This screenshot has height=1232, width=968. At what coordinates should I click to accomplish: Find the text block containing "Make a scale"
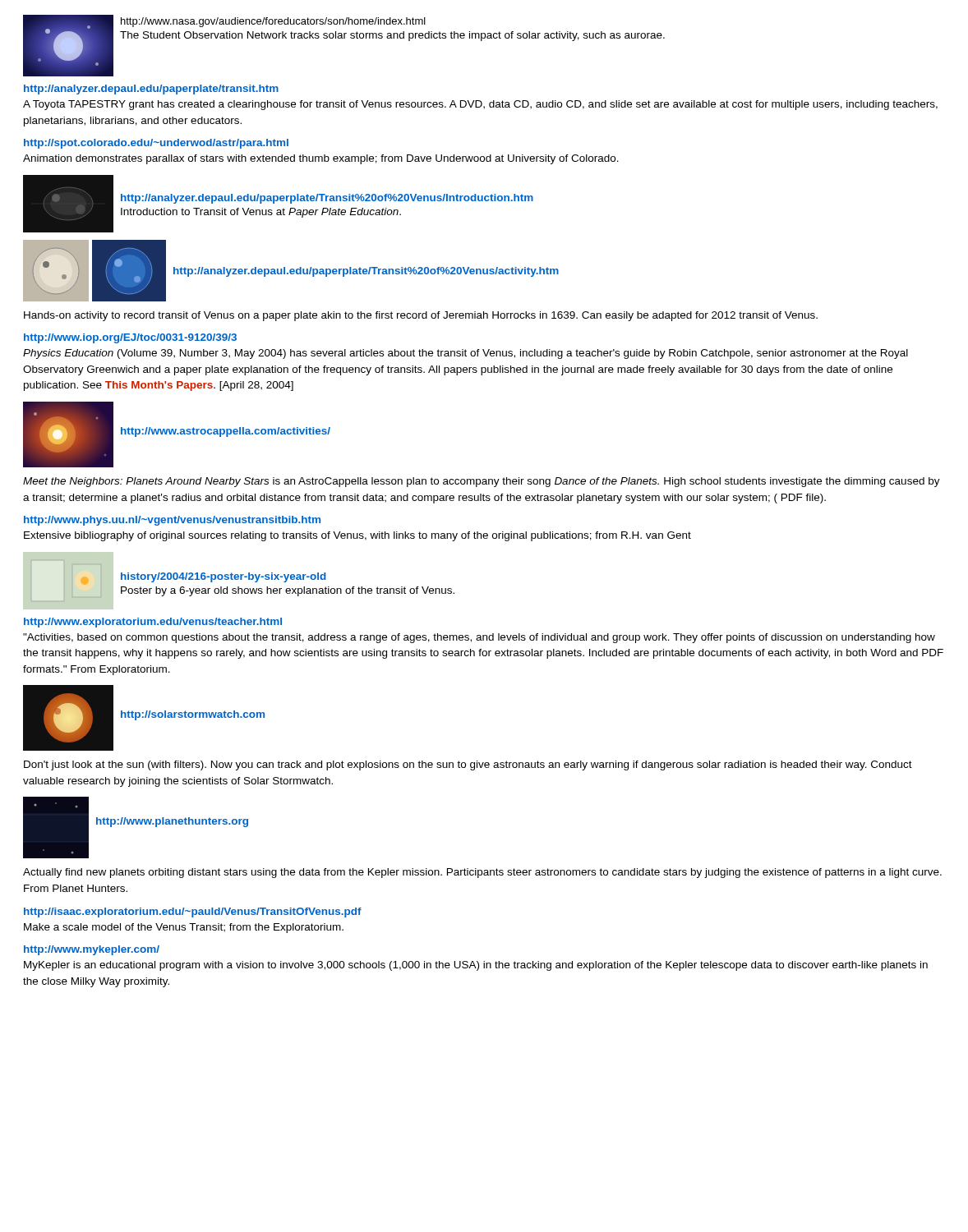pos(184,928)
